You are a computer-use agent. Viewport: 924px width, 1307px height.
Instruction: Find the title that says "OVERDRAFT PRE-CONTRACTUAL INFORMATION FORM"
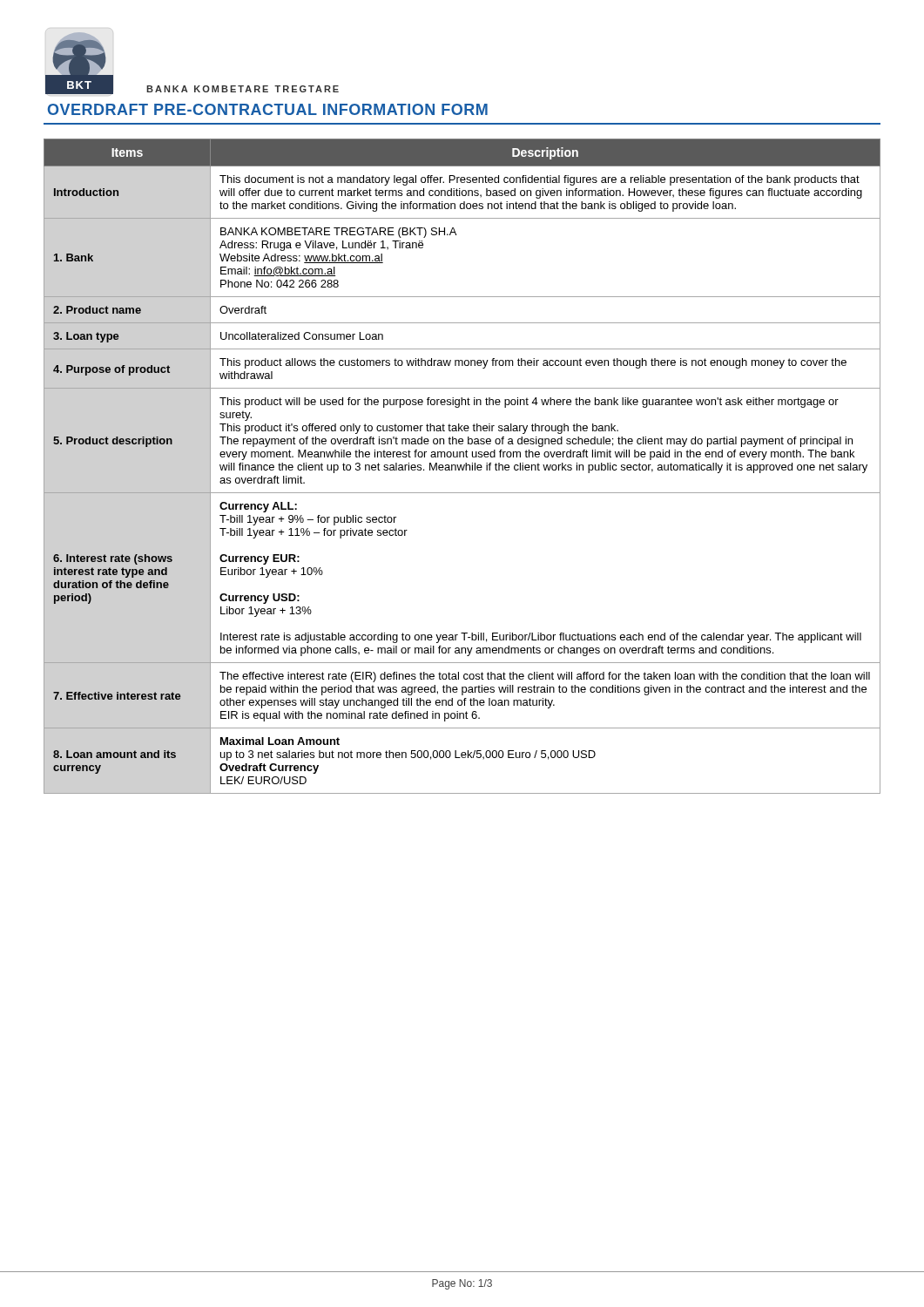pos(268,110)
